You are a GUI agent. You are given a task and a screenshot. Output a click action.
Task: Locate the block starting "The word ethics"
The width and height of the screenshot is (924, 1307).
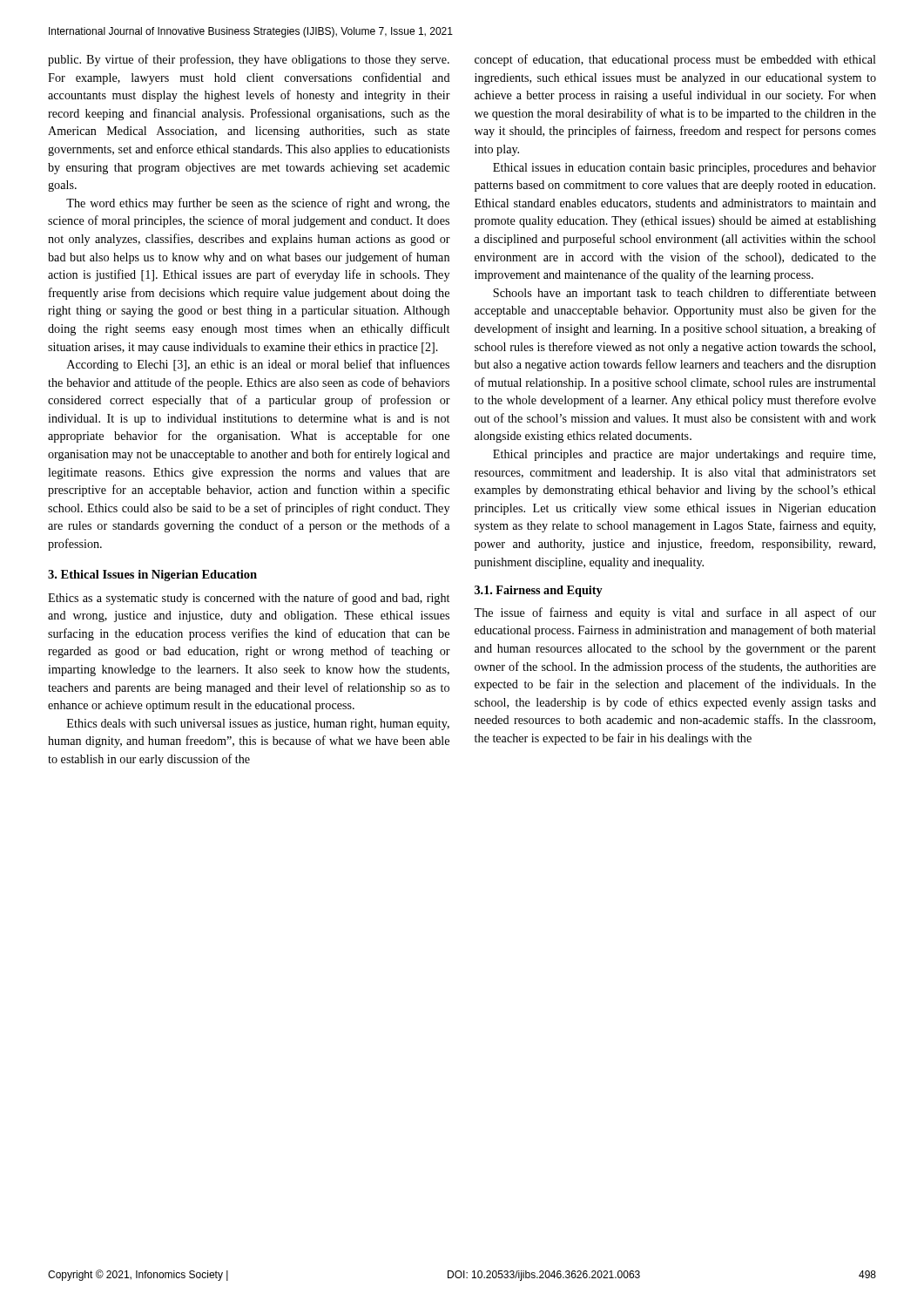(x=249, y=275)
